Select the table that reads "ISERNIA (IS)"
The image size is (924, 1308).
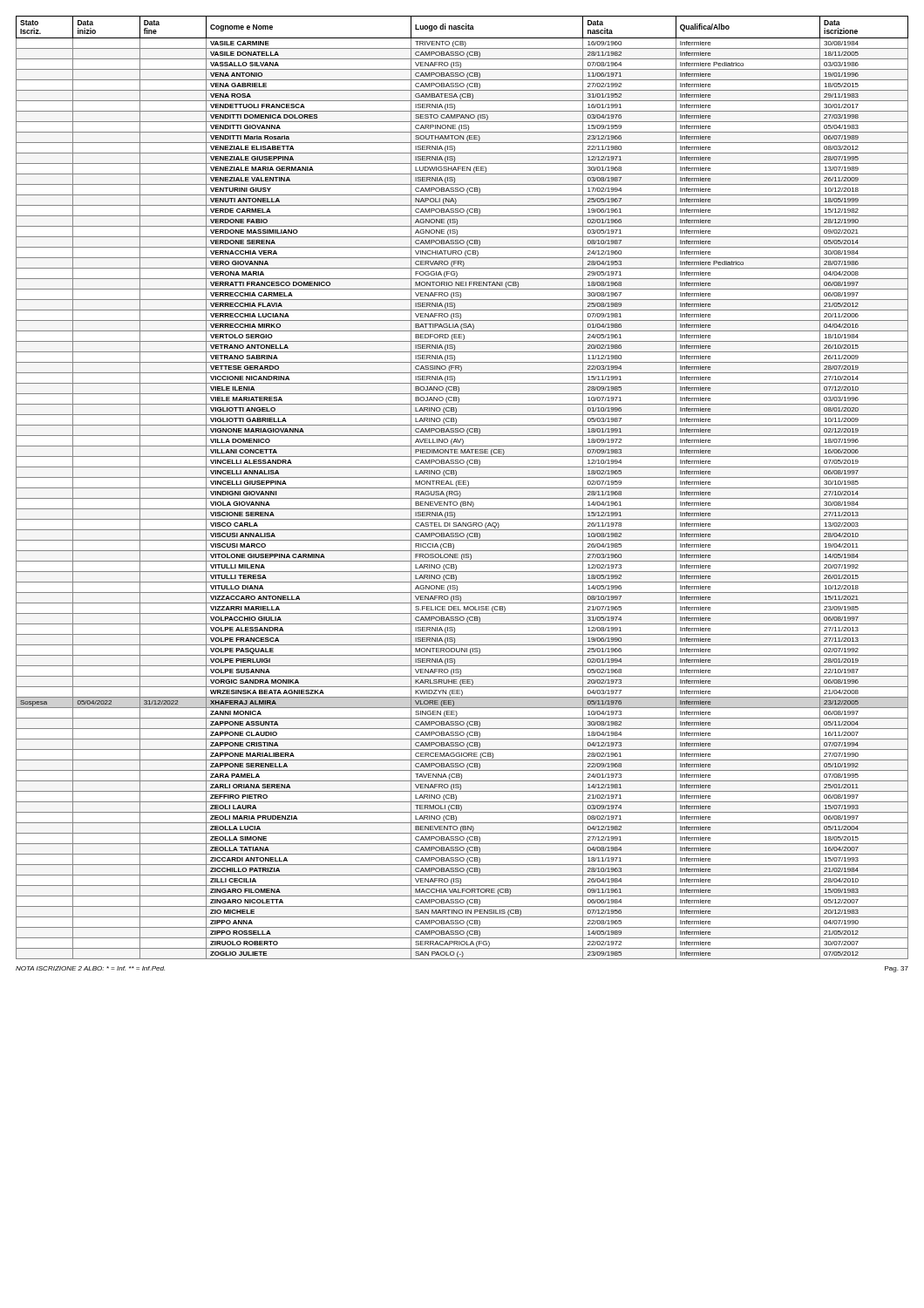pos(462,487)
